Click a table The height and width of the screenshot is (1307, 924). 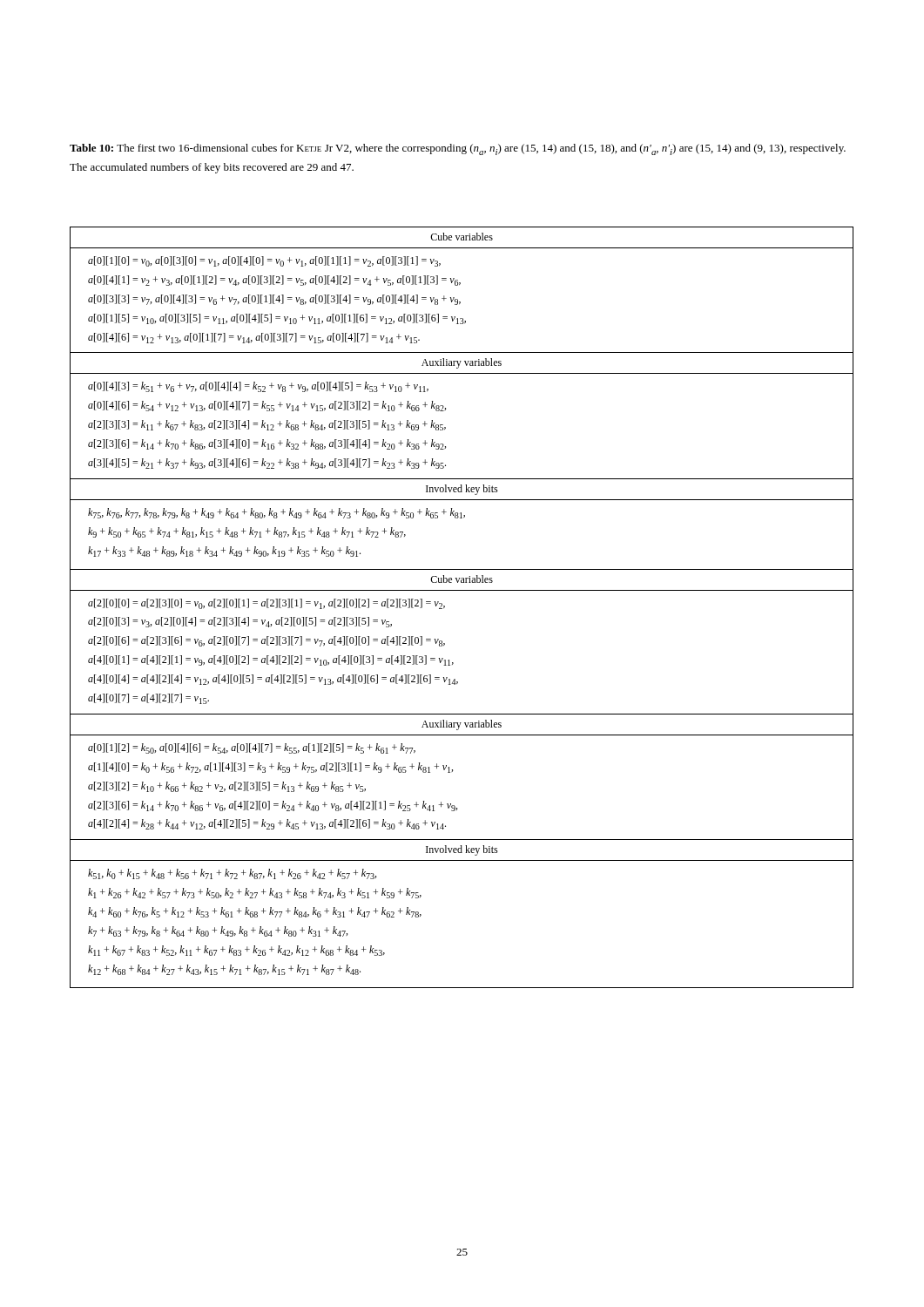pos(462,607)
